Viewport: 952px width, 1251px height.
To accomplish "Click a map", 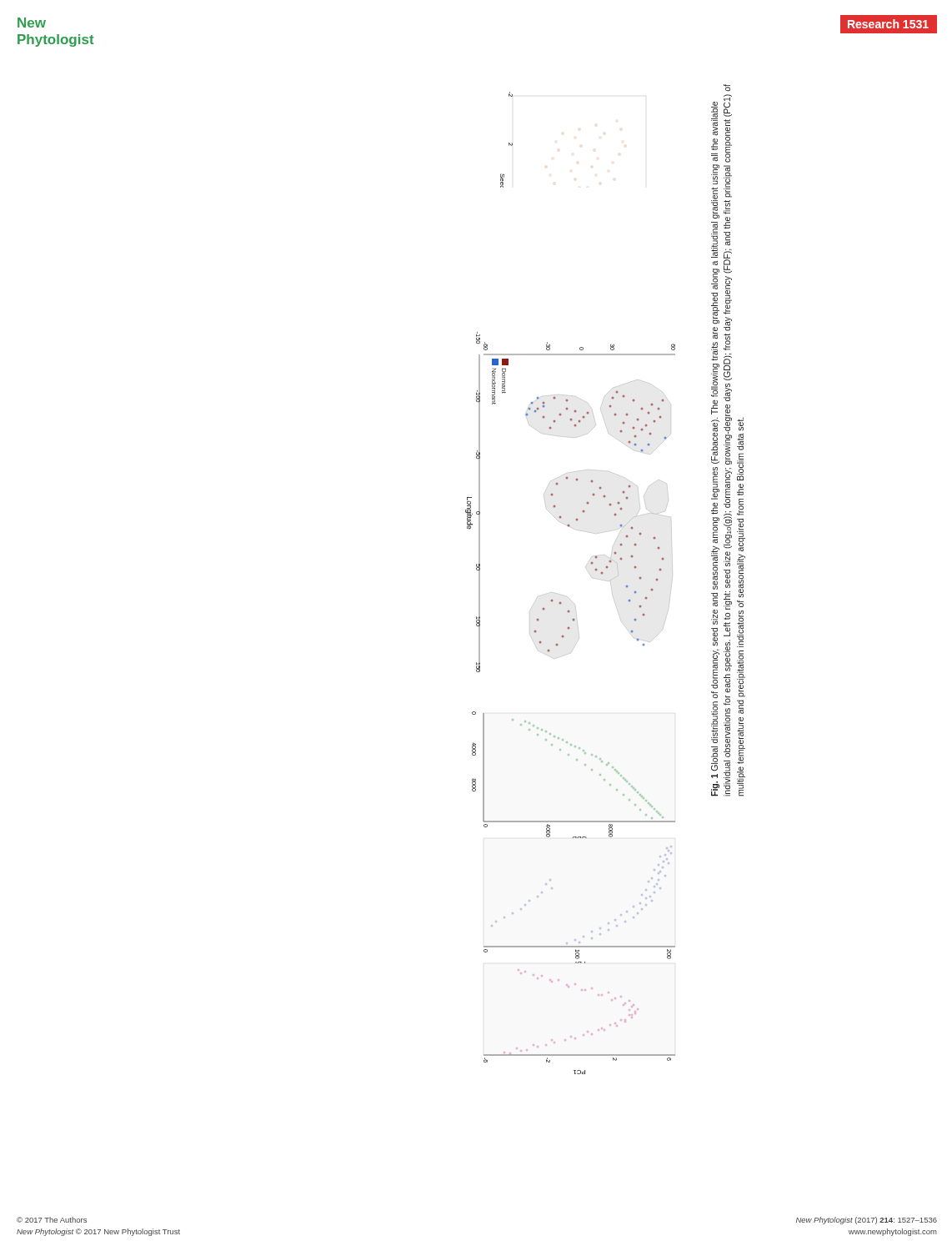I will [x=363, y=626].
